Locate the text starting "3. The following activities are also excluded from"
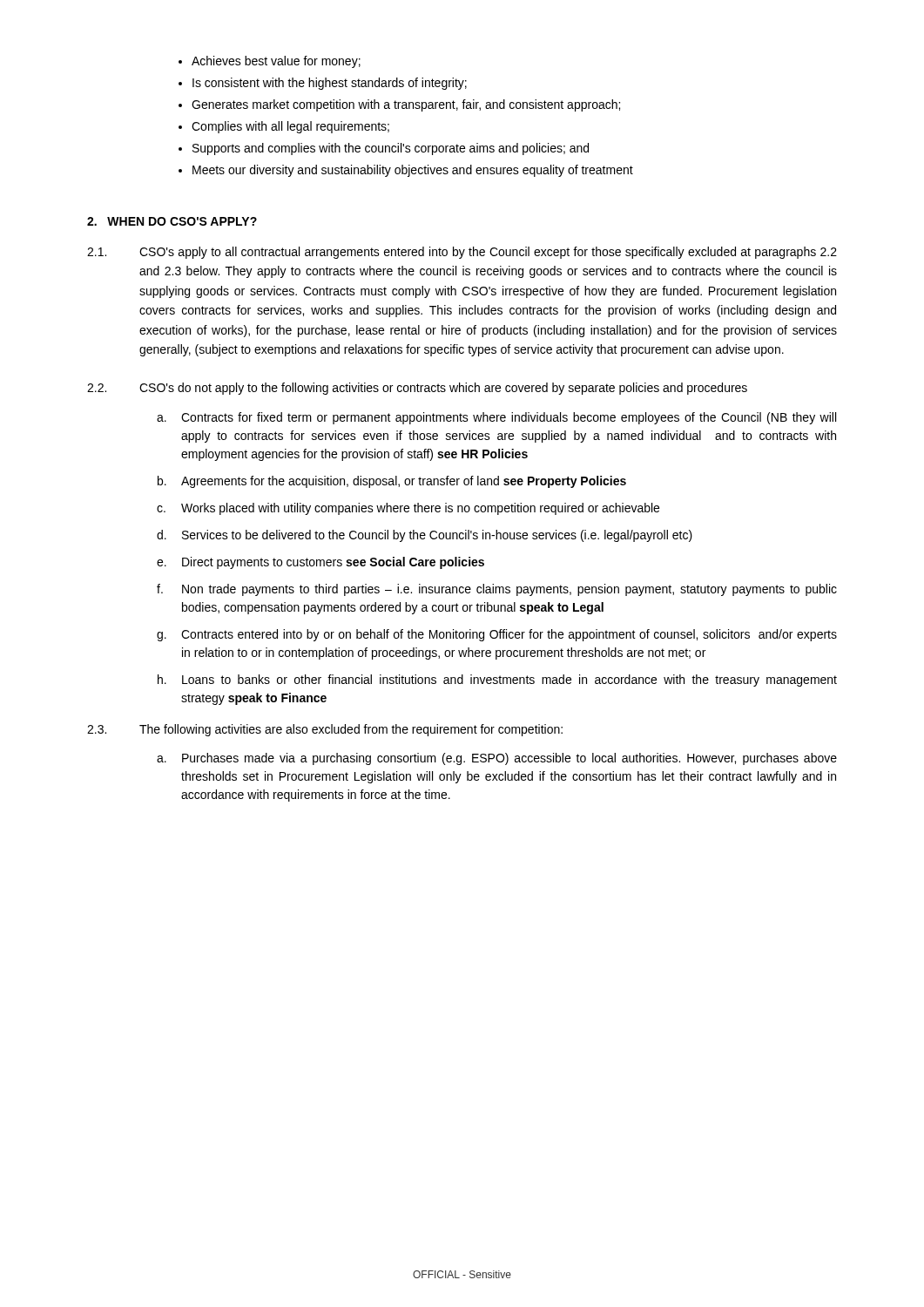The width and height of the screenshot is (924, 1307). tap(462, 729)
